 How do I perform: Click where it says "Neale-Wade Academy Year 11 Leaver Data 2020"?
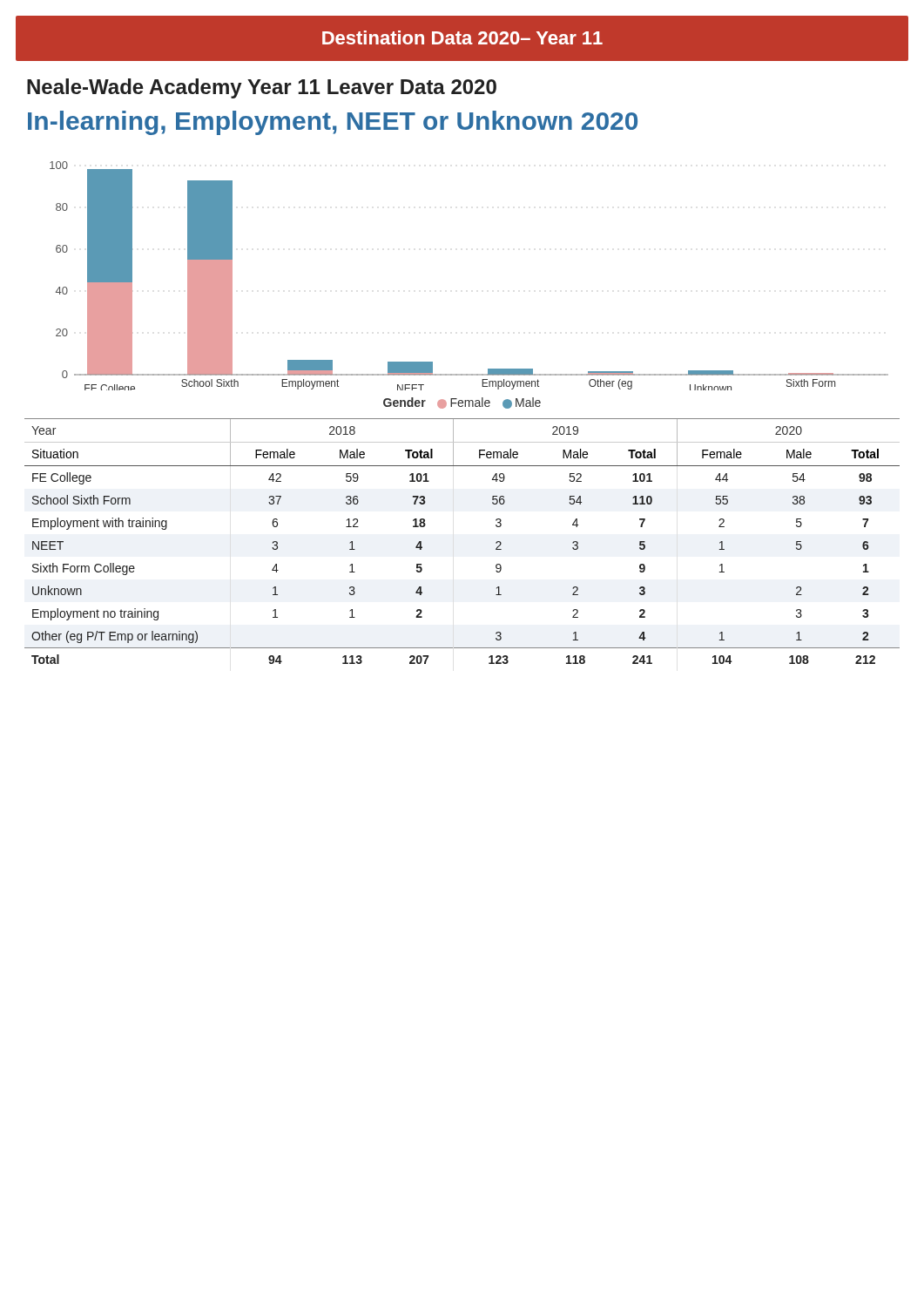pyautogui.click(x=262, y=87)
